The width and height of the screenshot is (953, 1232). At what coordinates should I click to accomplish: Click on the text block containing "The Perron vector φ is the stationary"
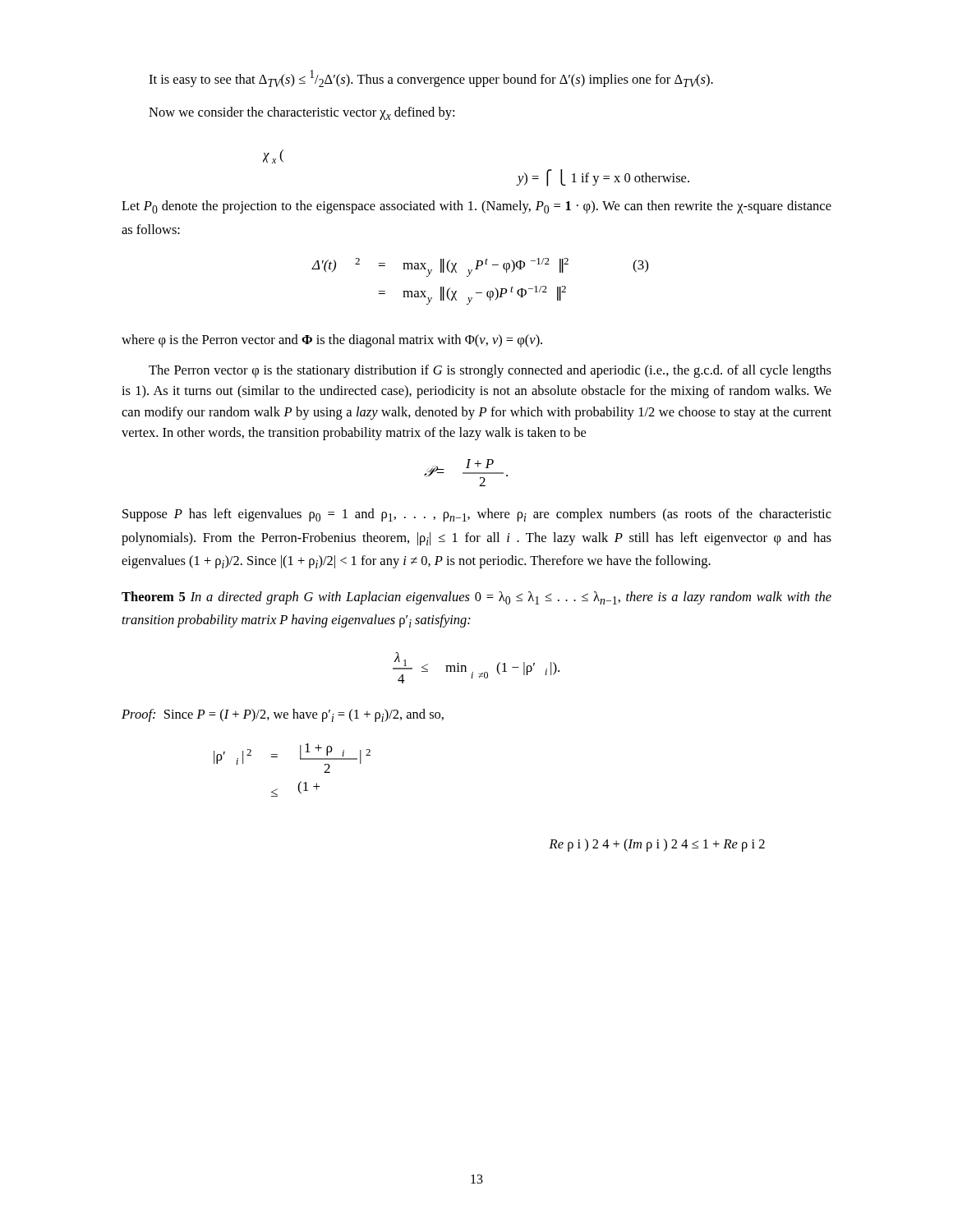tap(476, 402)
